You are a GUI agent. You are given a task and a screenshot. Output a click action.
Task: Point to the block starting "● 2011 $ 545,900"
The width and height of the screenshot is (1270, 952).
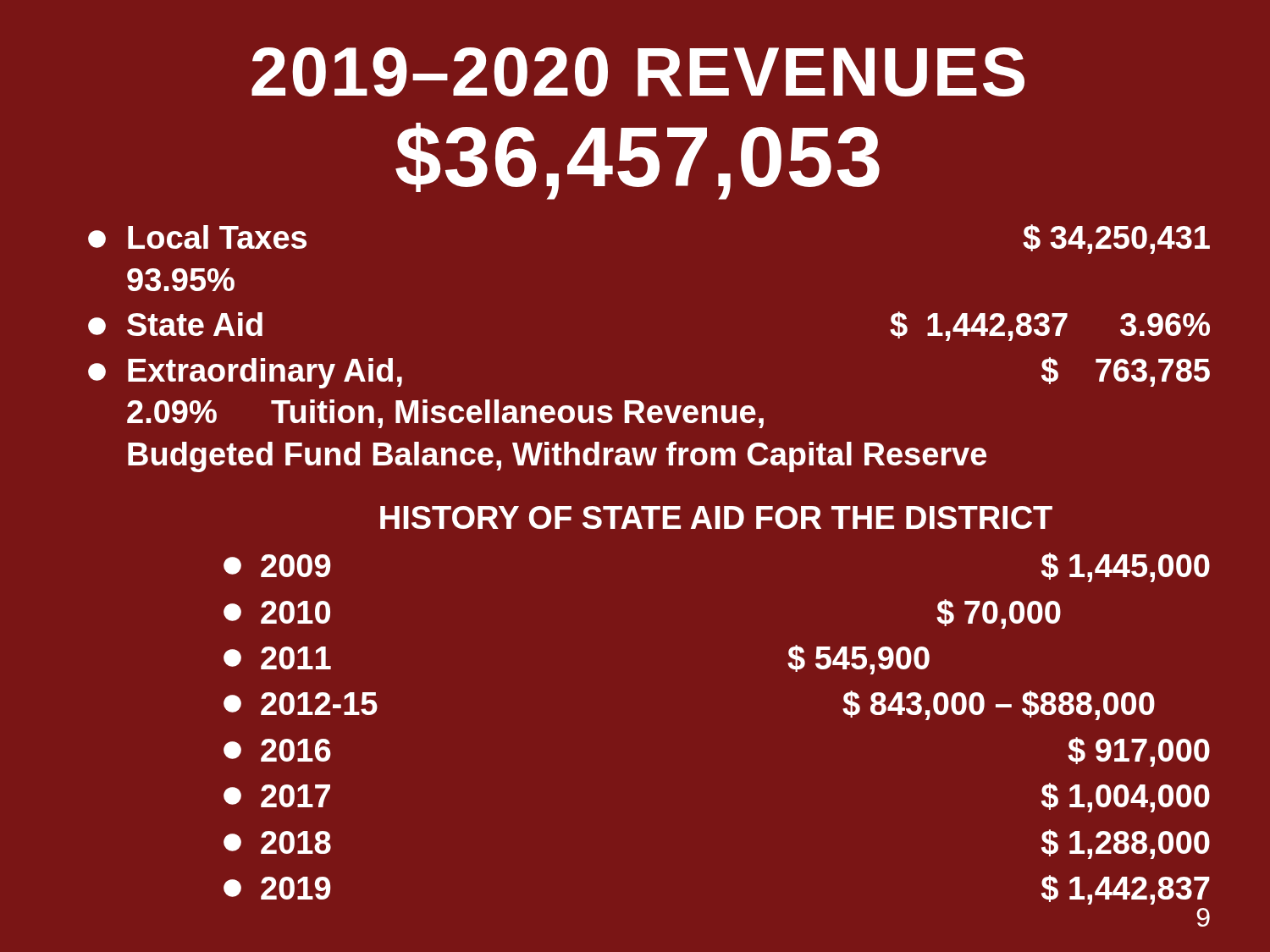pos(269,660)
